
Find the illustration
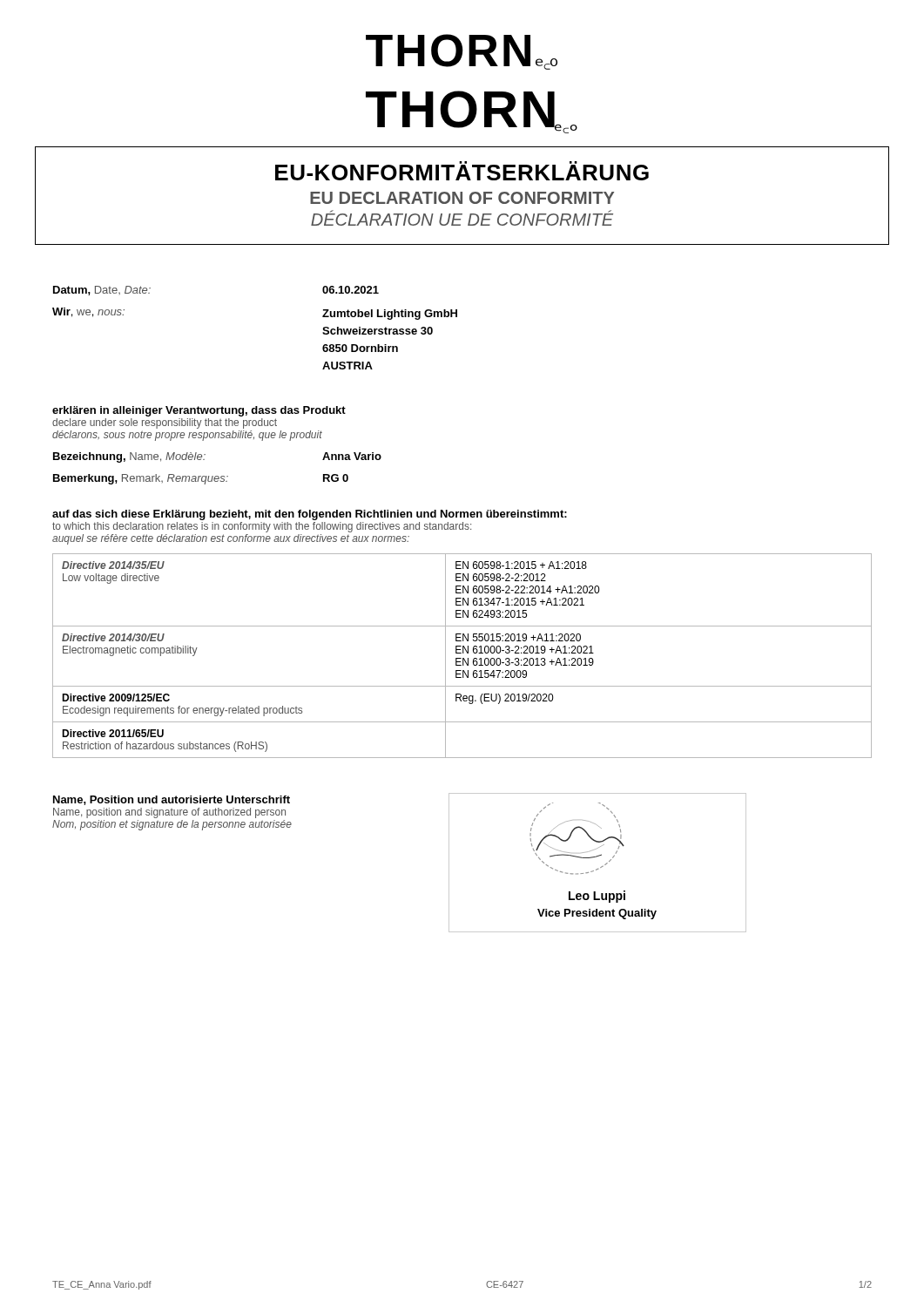click(x=597, y=862)
